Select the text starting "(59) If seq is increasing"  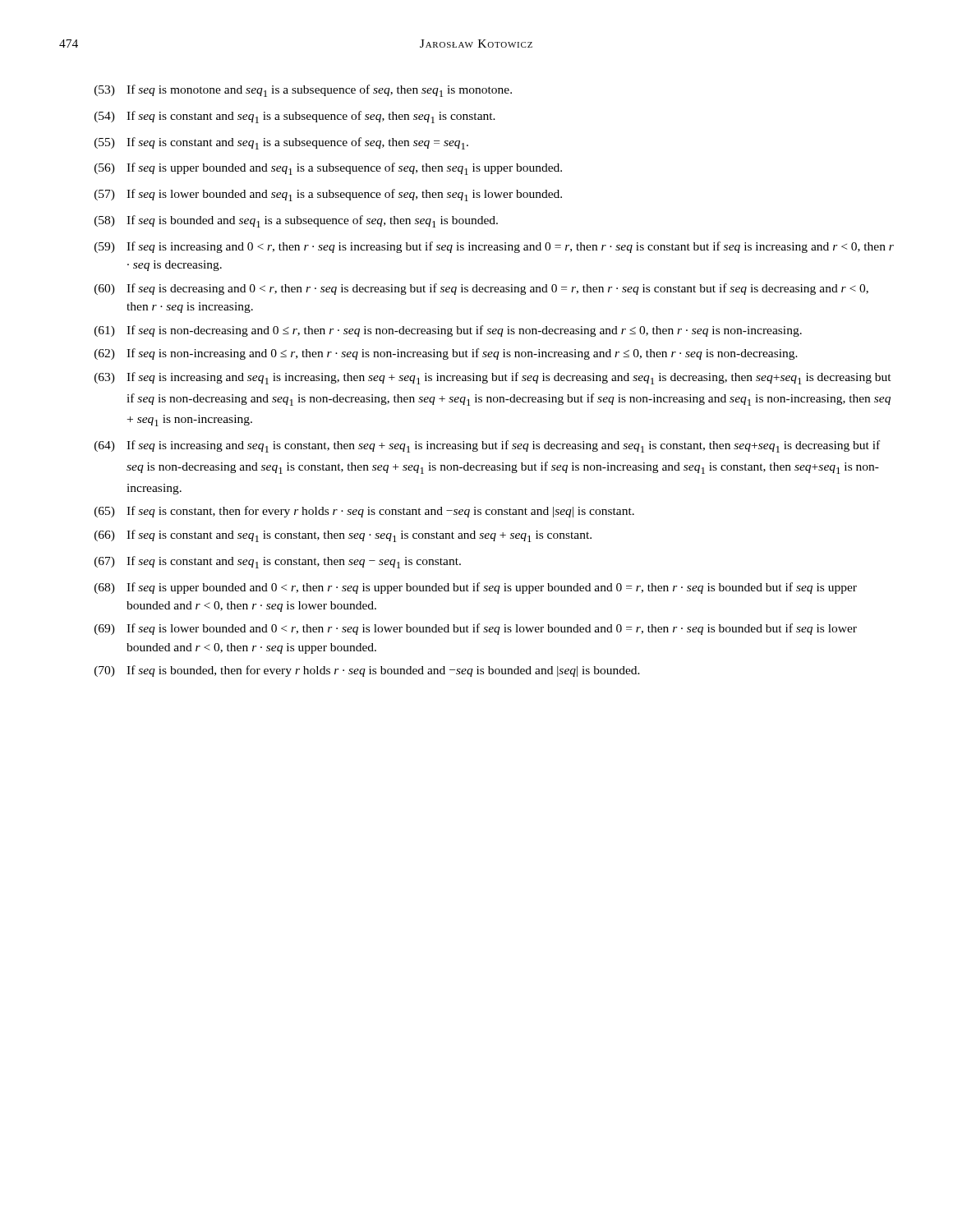pyautogui.click(x=476, y=256)
